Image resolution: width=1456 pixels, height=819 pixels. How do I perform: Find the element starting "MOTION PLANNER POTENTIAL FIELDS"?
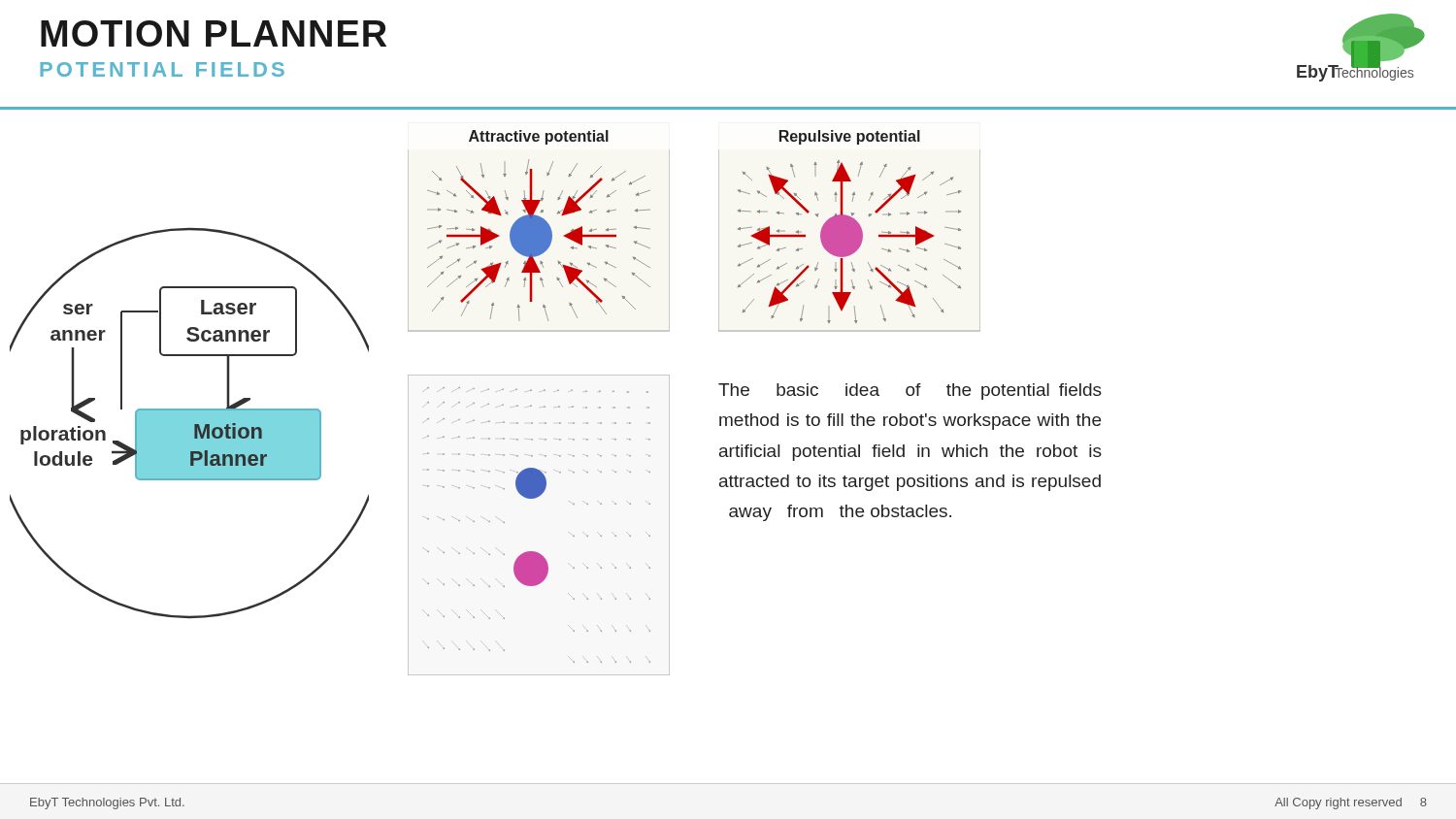tap(214, 48)
